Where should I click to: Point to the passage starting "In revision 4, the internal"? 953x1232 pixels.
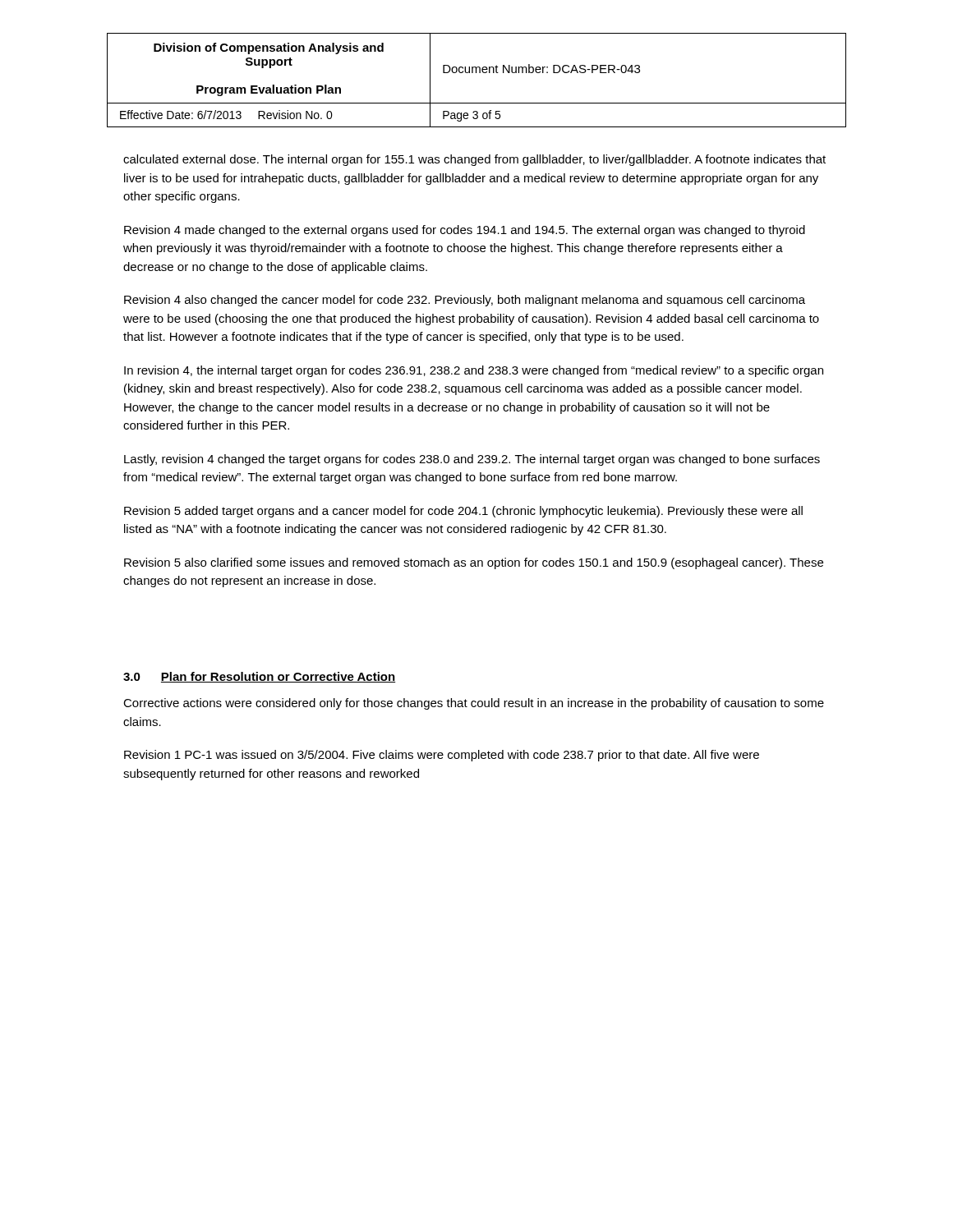[x=476, y=398]
